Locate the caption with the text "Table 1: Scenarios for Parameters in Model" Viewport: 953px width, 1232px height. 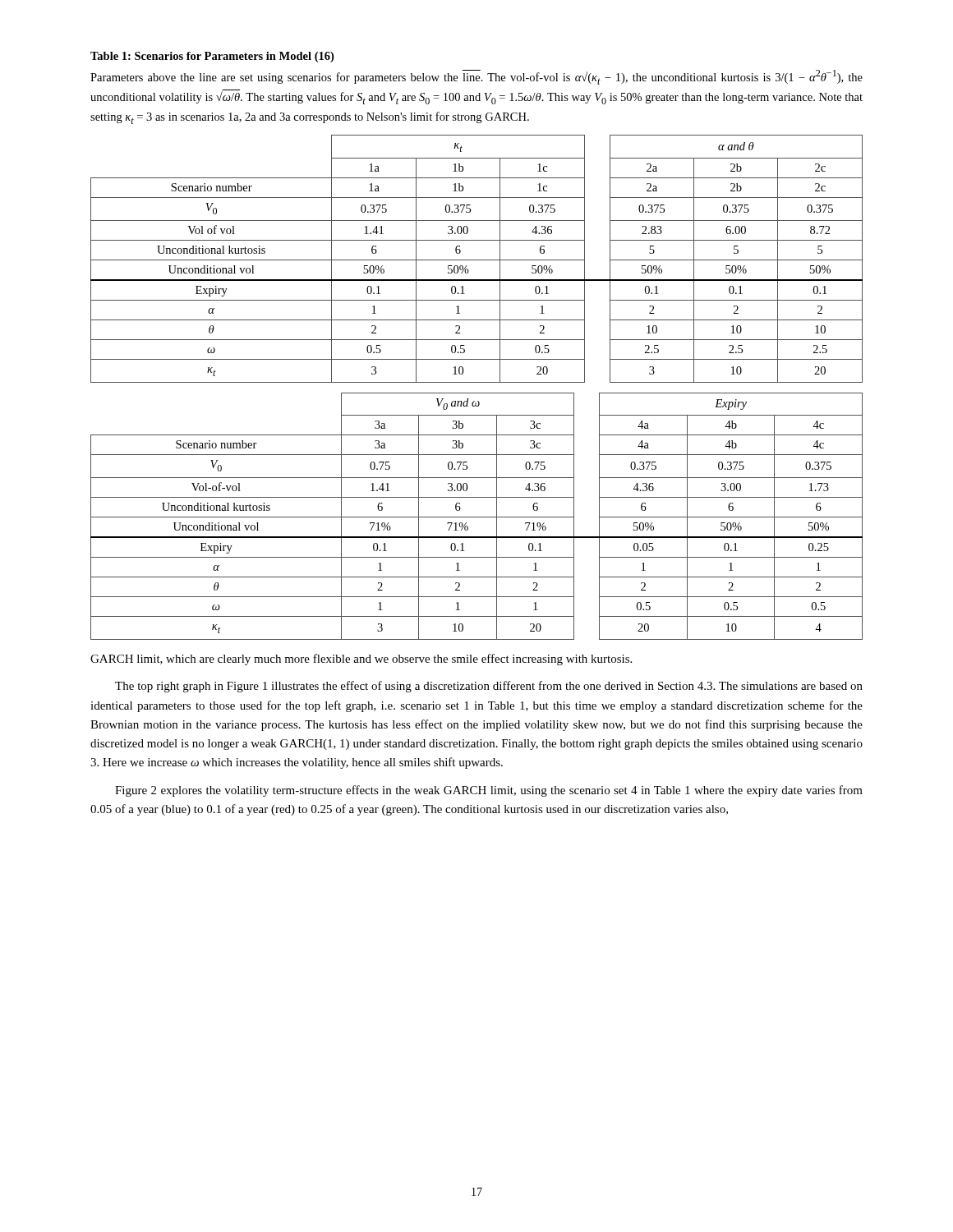(x=476, y=89)
